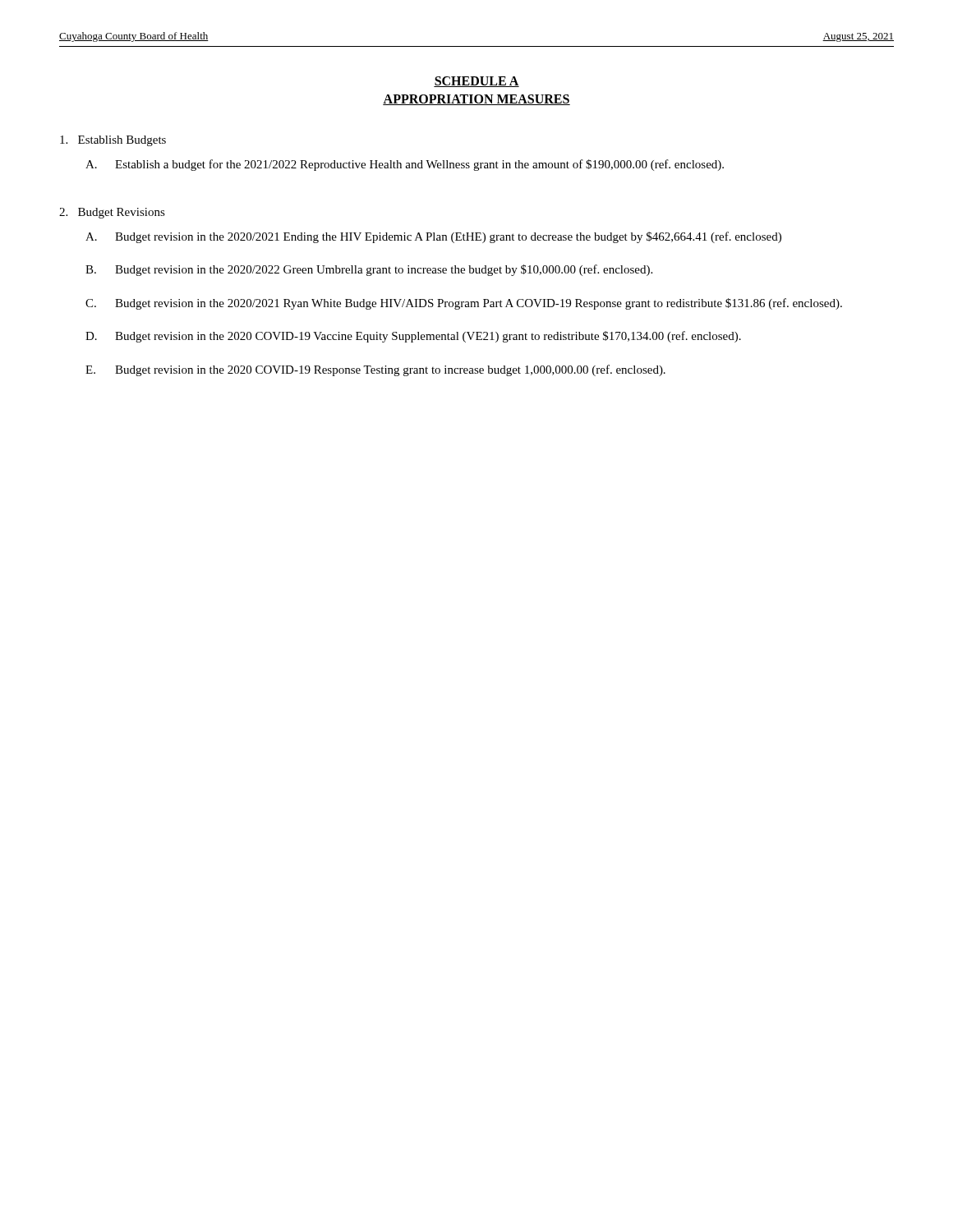953x1232 pixels.
Task: Find the passage starting "Establish Budgets"
Action: pos(113,140)
